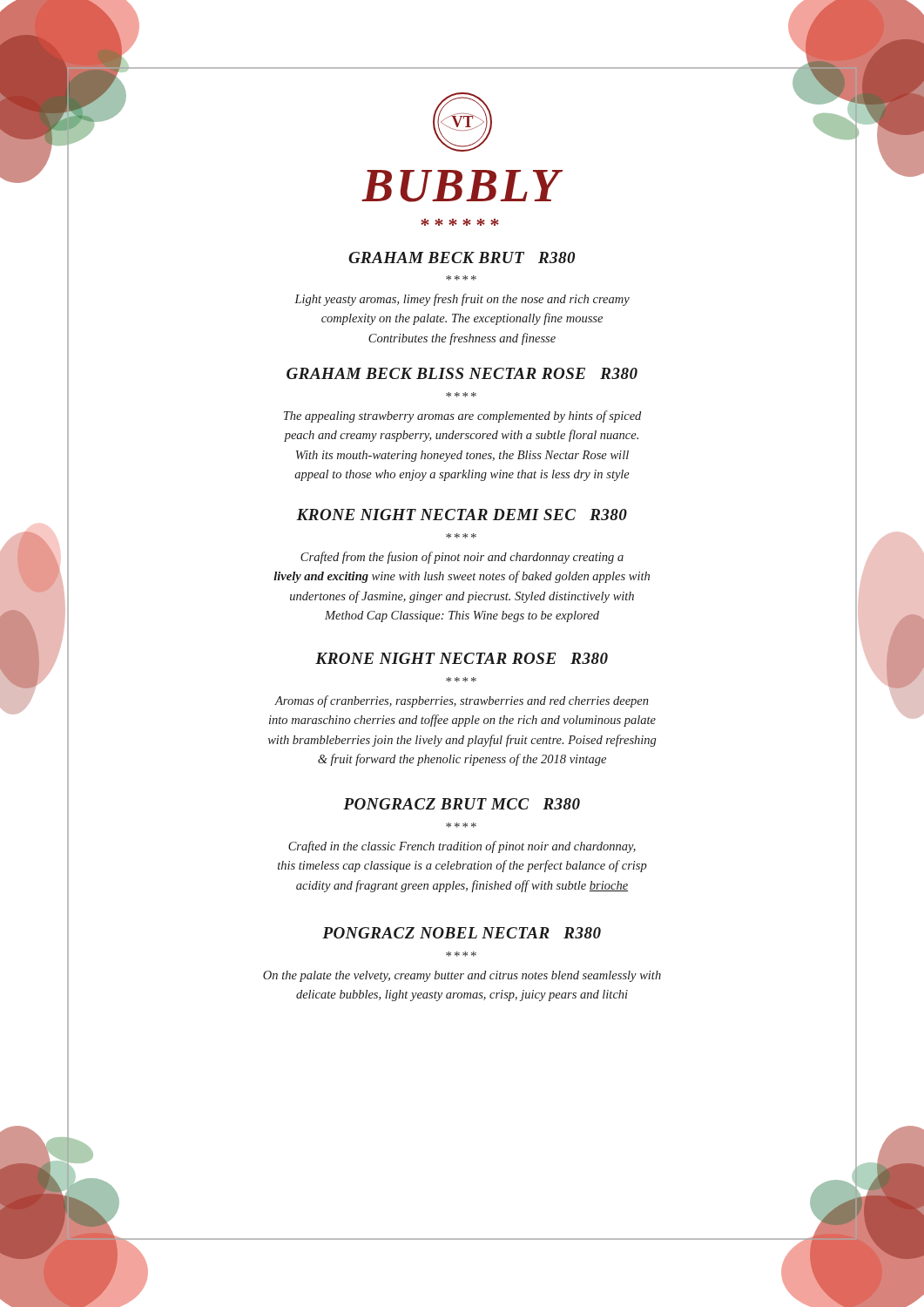Point to the text starting "Crafted in the classic French tradition of"
The image size is (924, 1307).
[462, 866]
